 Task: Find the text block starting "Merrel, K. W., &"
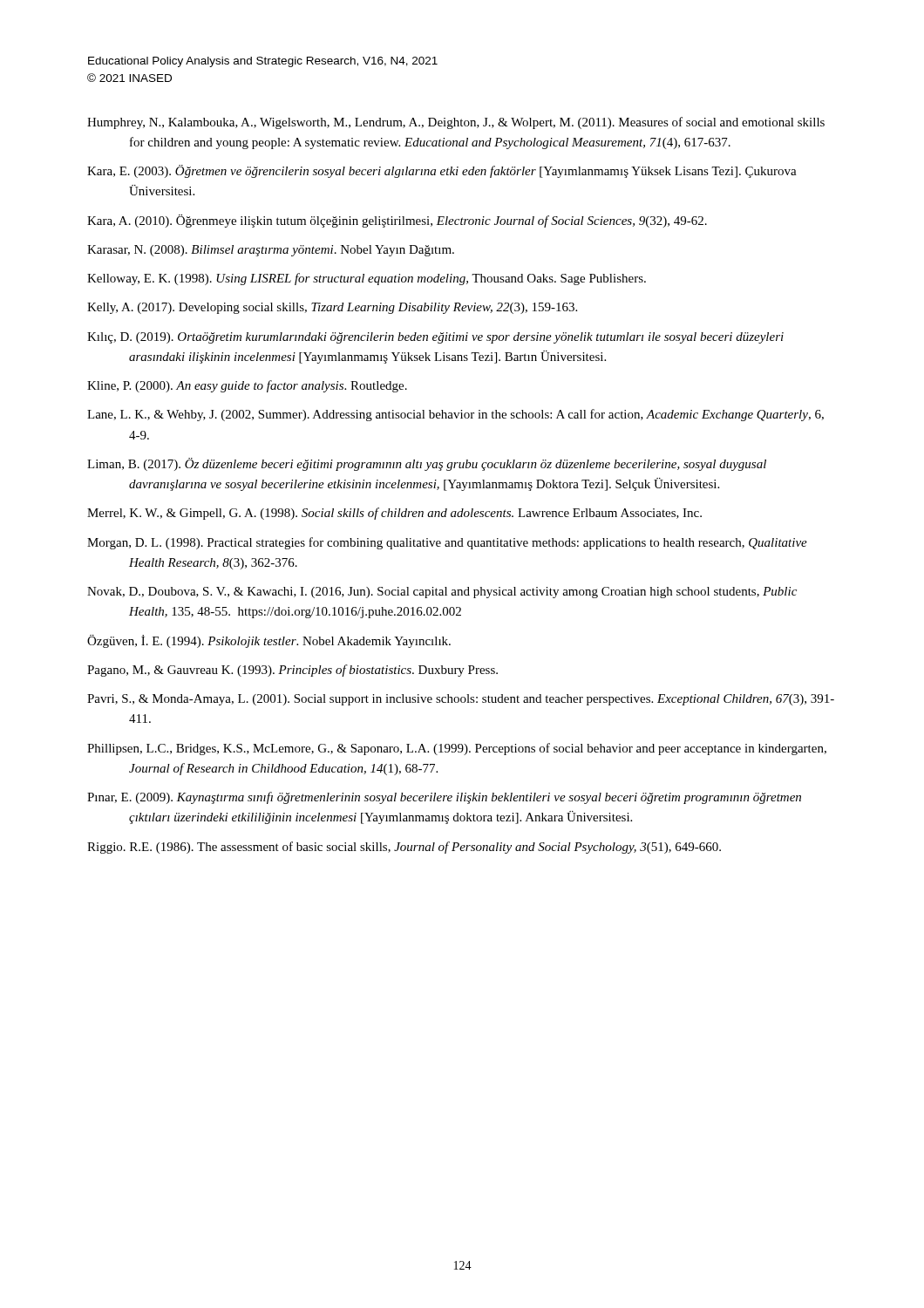pos(395,513)
